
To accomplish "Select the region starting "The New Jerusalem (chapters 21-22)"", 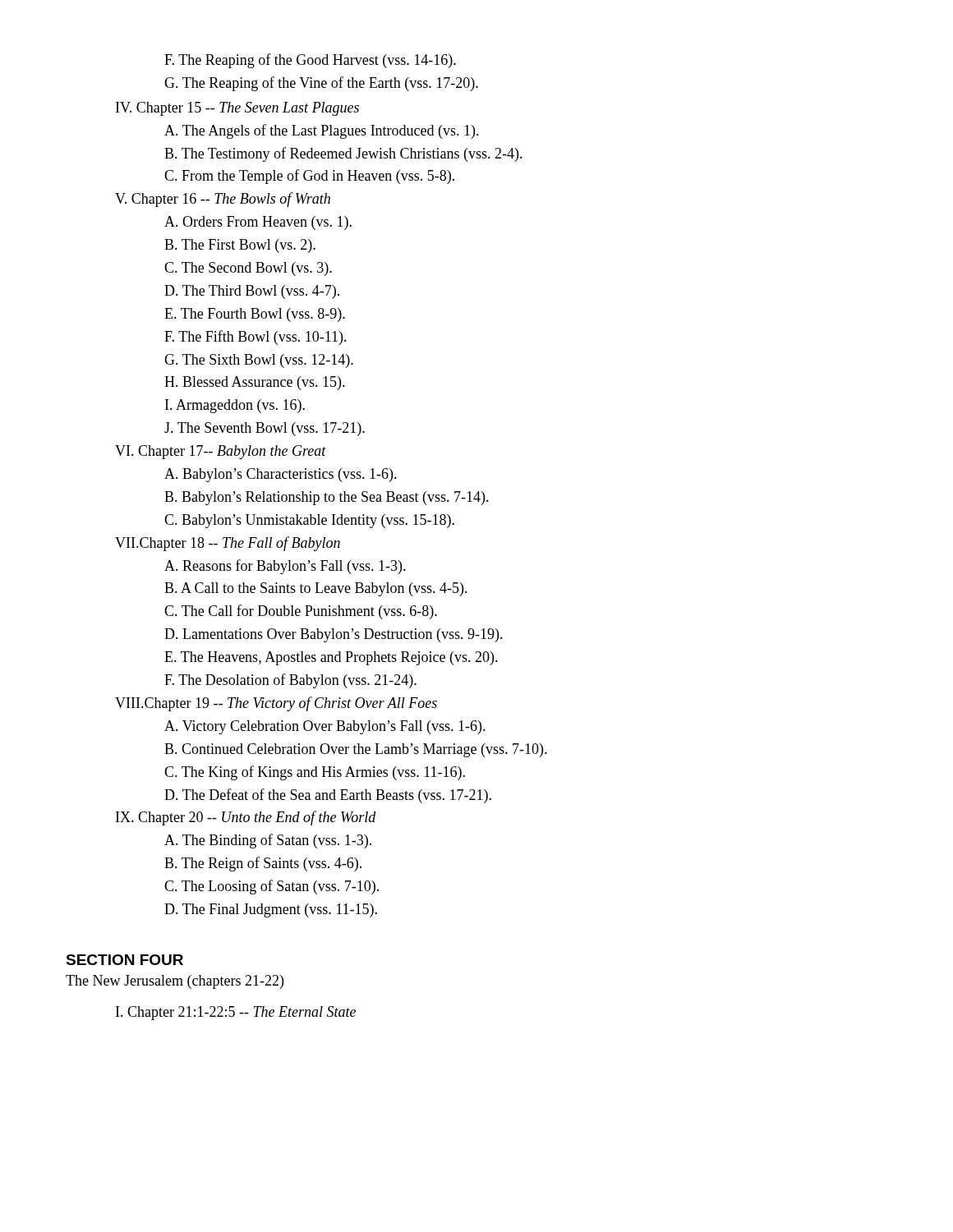I will pyautogui.click(x=175, y=981).
